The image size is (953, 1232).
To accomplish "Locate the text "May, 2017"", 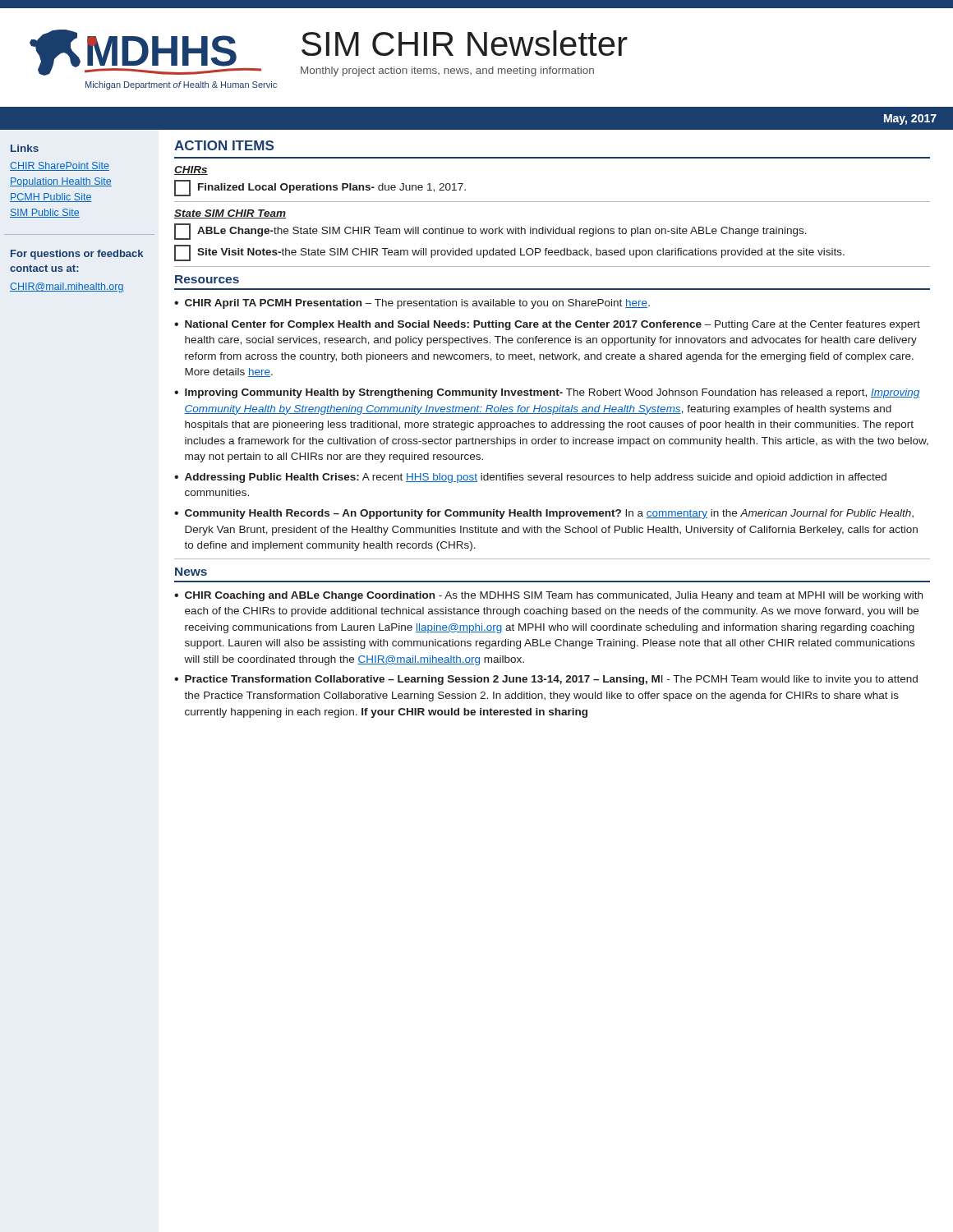I will [x=910, y=118].
